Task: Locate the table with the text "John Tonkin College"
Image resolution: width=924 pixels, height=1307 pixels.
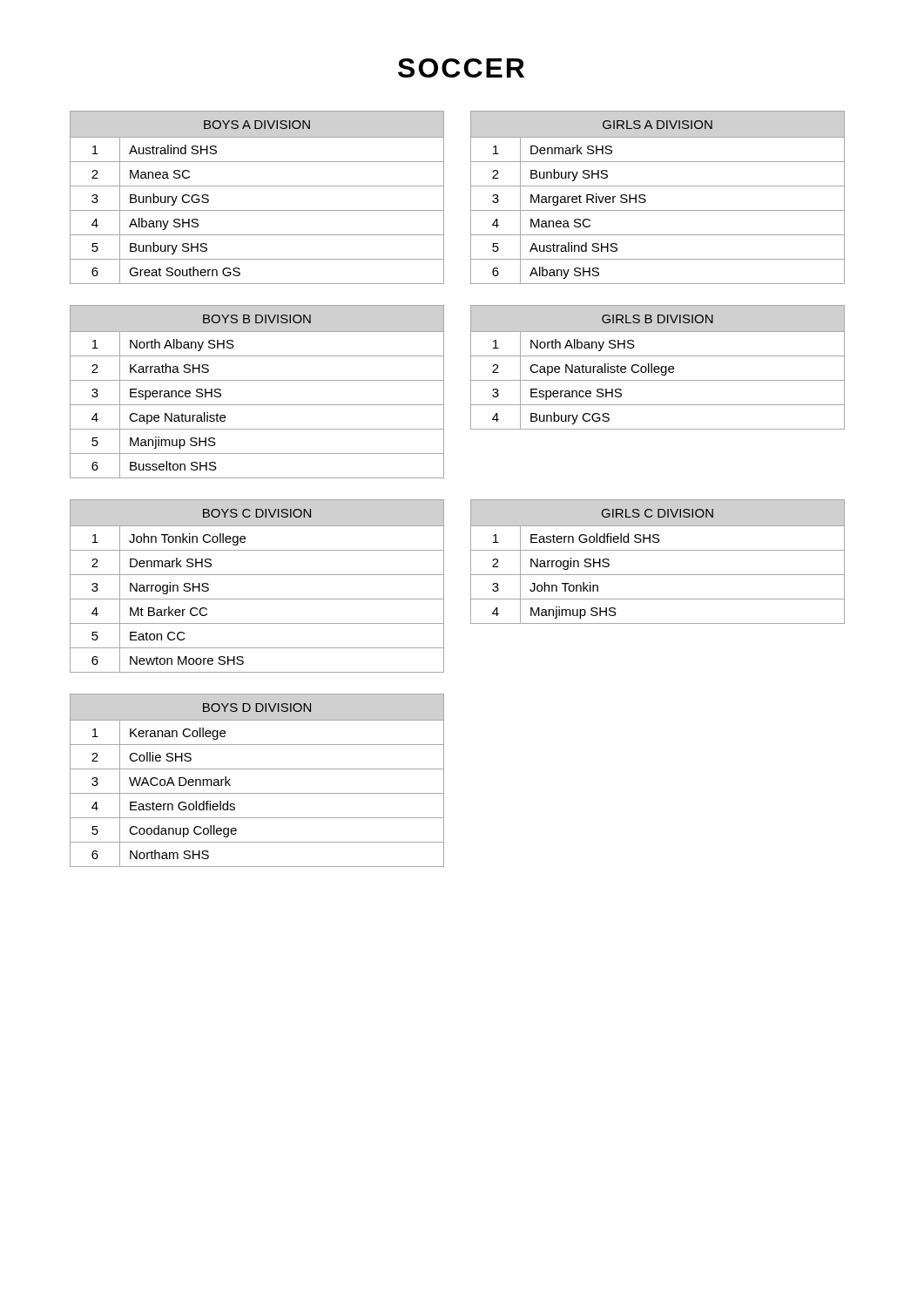Action: click(257, 586)
